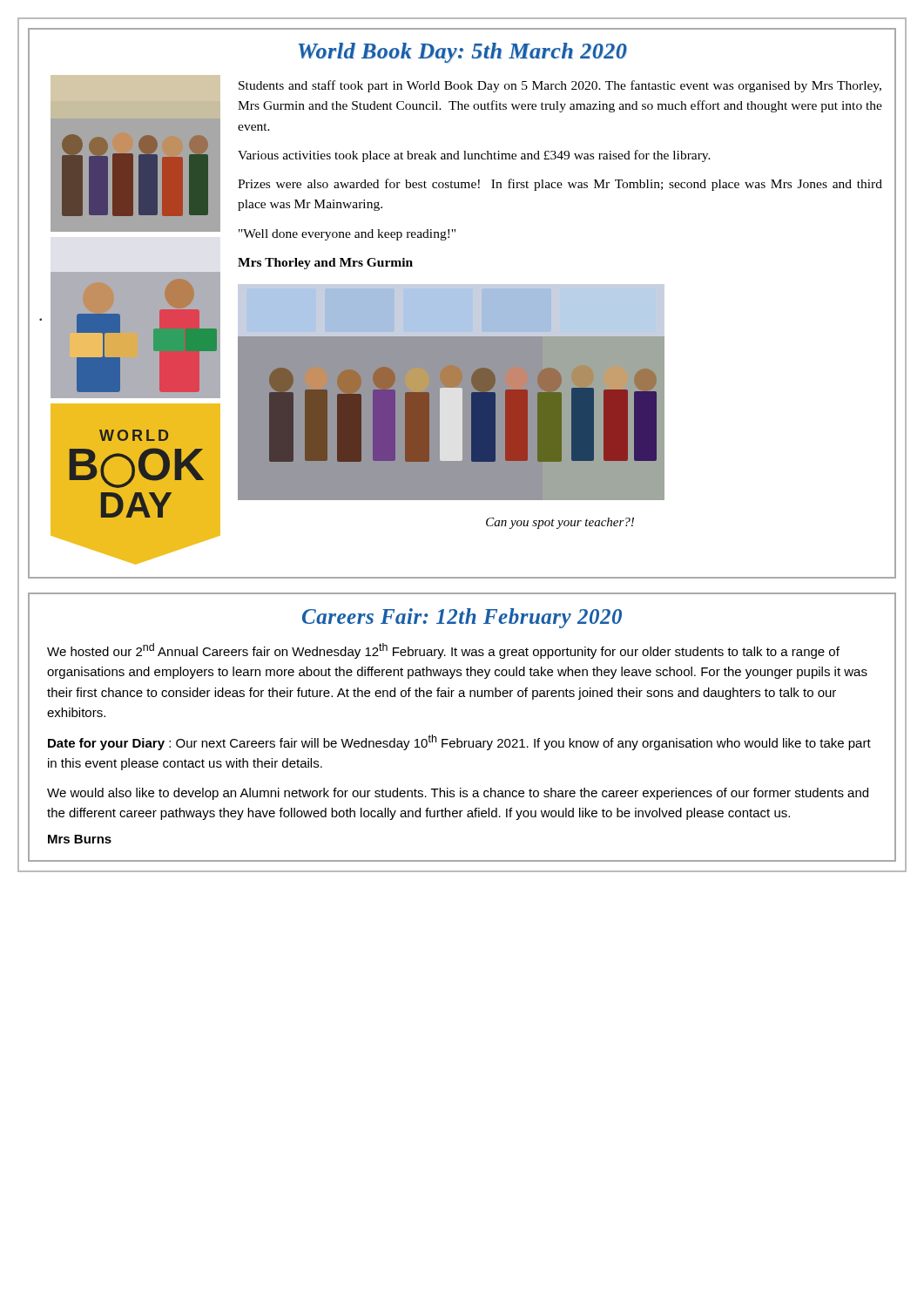Click on the illustration

135,484
